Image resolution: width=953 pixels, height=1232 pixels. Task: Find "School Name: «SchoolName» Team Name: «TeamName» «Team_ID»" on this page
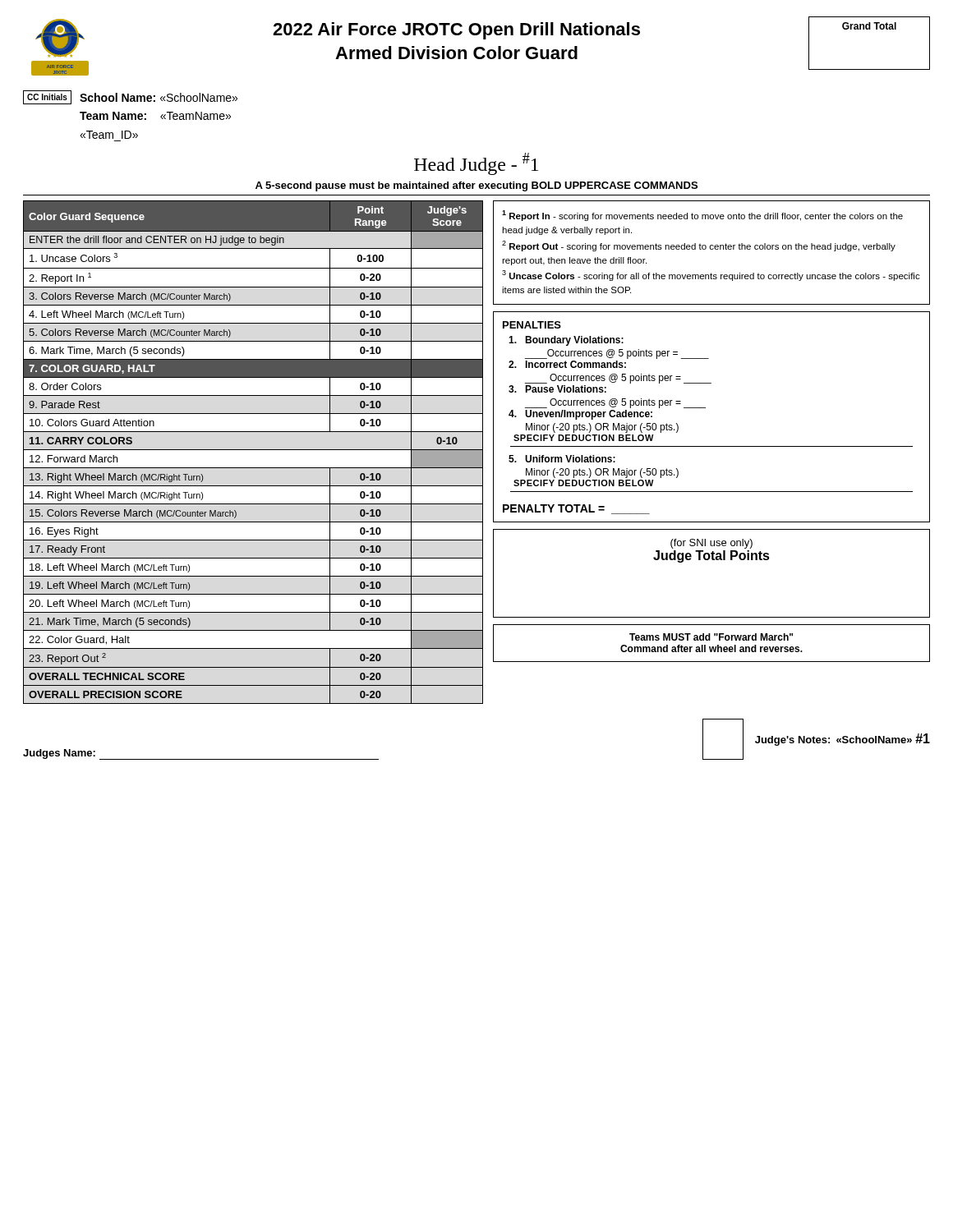coord(159,116)
